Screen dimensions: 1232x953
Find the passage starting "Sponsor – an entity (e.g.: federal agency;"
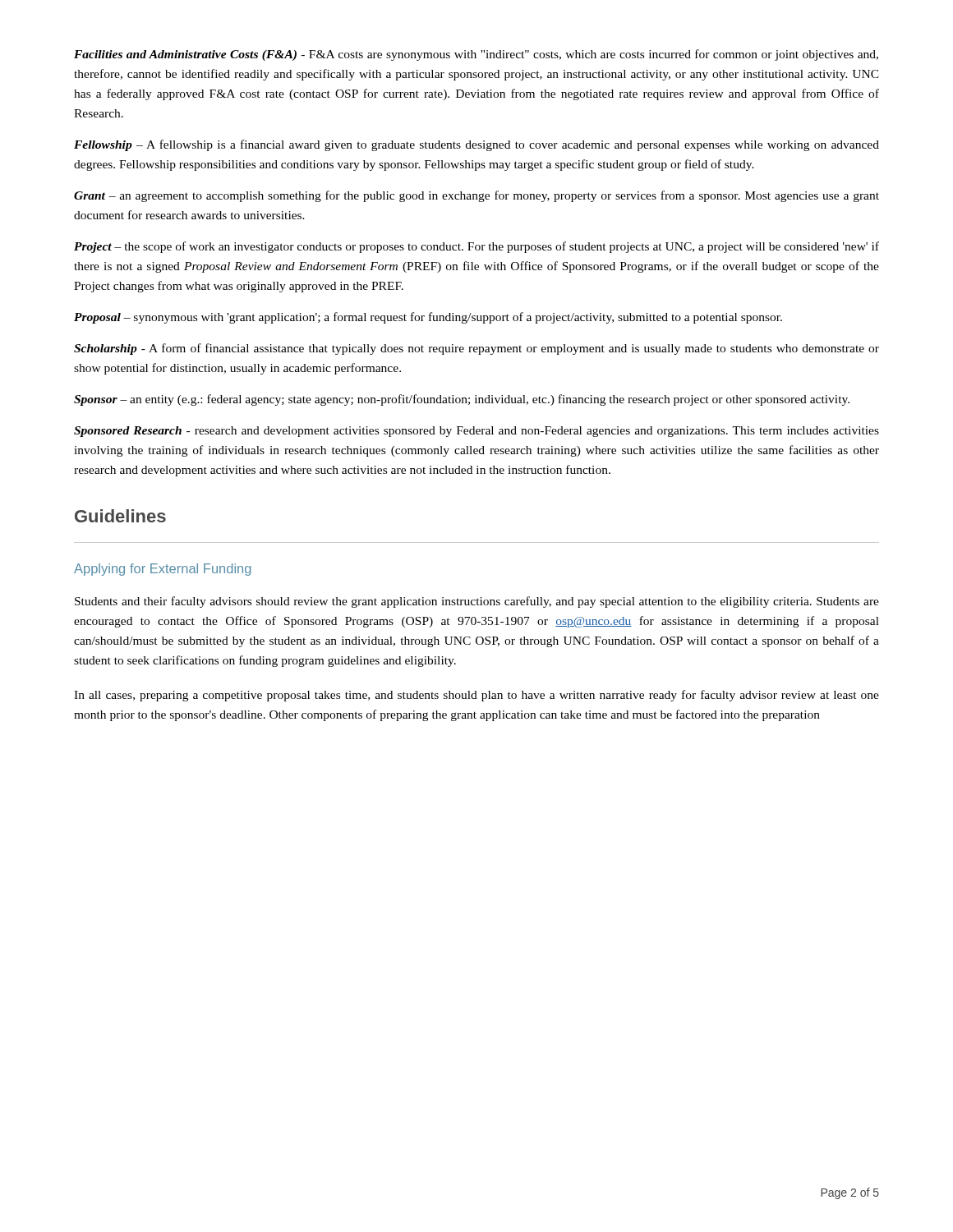point(462,399)
